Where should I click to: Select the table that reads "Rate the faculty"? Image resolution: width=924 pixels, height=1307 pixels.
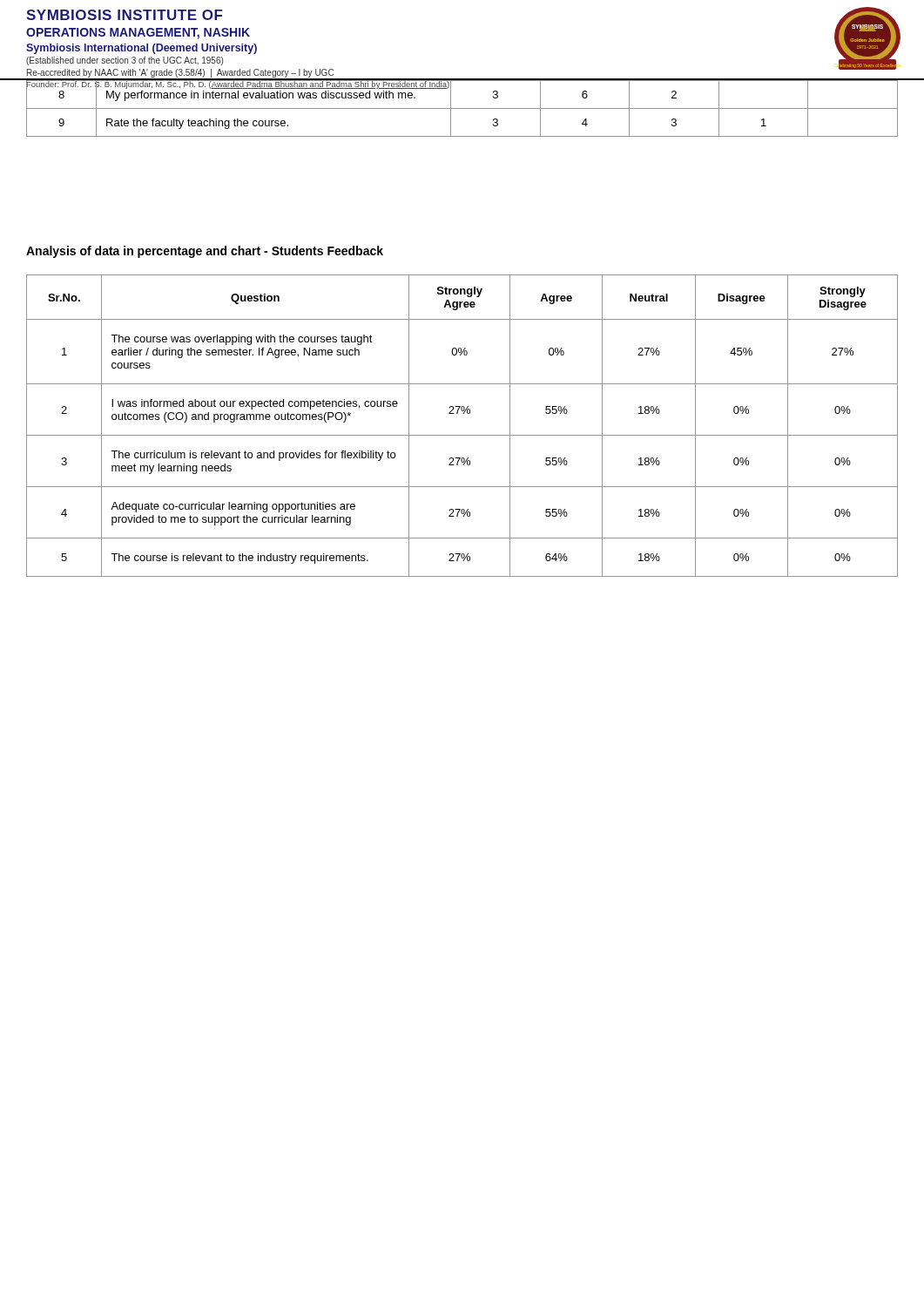click(462, 108)
